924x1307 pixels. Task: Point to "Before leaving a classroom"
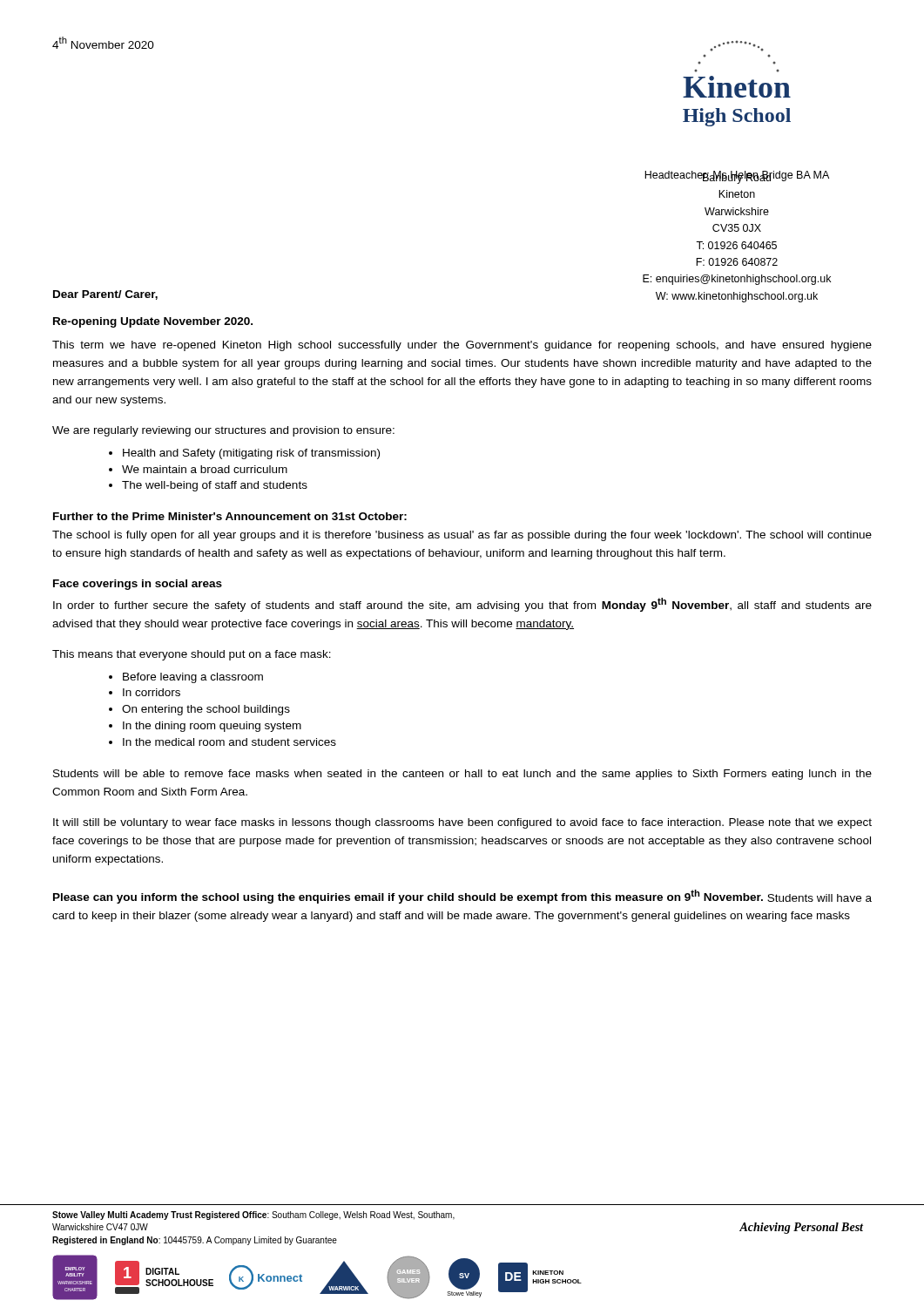pos(193,678)
